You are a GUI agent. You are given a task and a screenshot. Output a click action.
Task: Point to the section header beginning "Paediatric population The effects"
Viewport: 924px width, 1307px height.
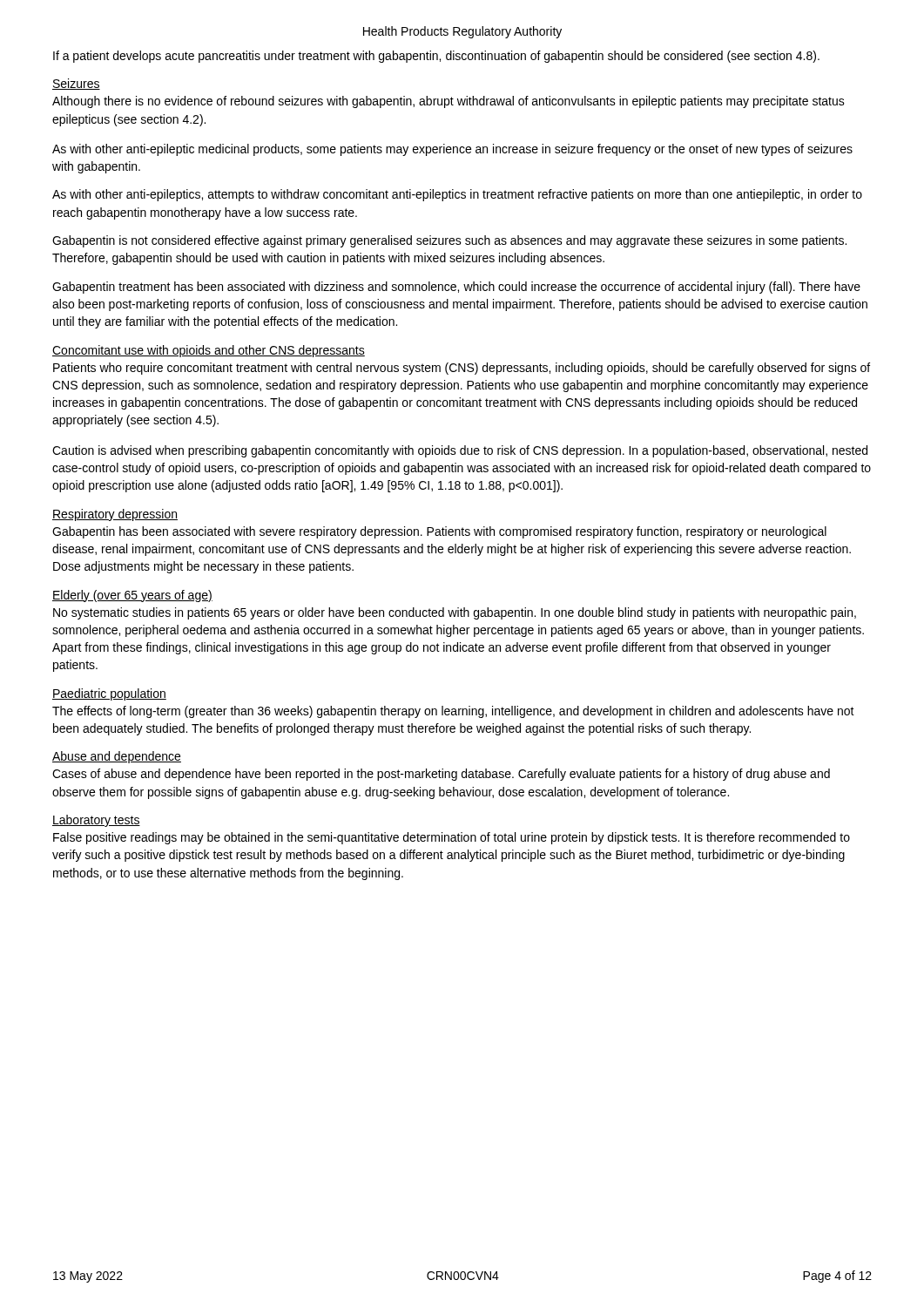462,712
